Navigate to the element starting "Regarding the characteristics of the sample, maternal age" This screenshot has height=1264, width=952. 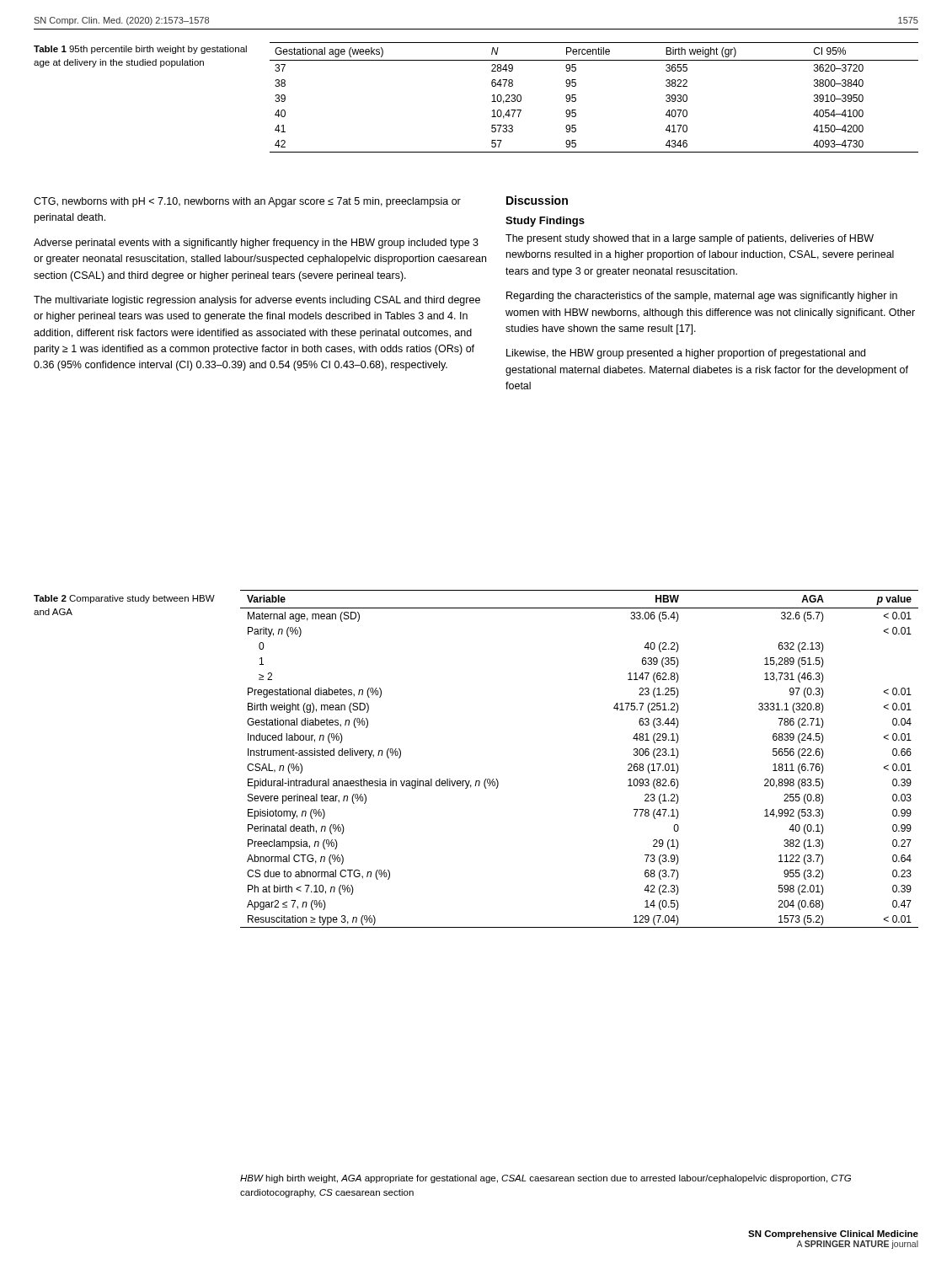[710, 312]
